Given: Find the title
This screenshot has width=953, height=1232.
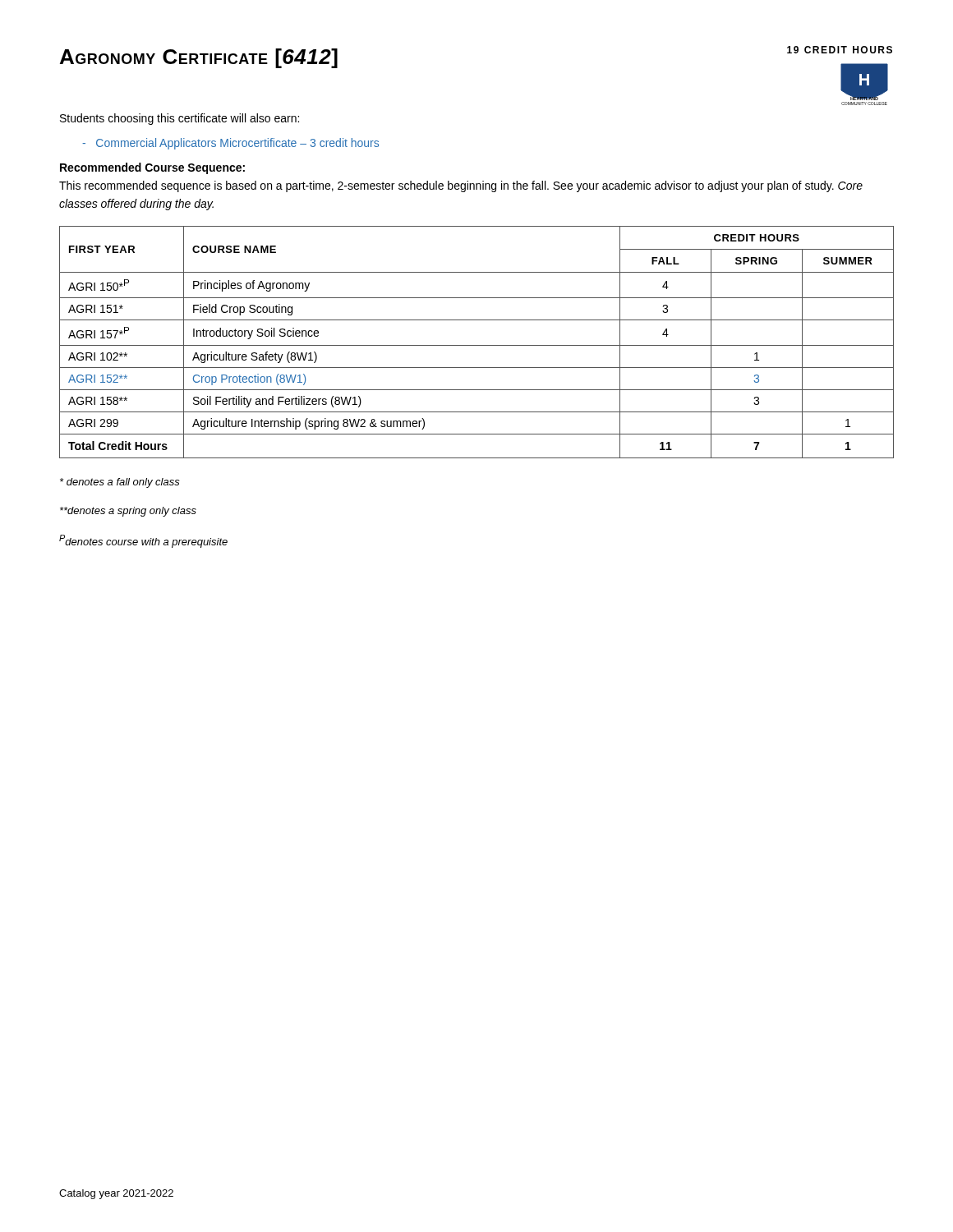Looking at the screenshot, I should [199, 57].
